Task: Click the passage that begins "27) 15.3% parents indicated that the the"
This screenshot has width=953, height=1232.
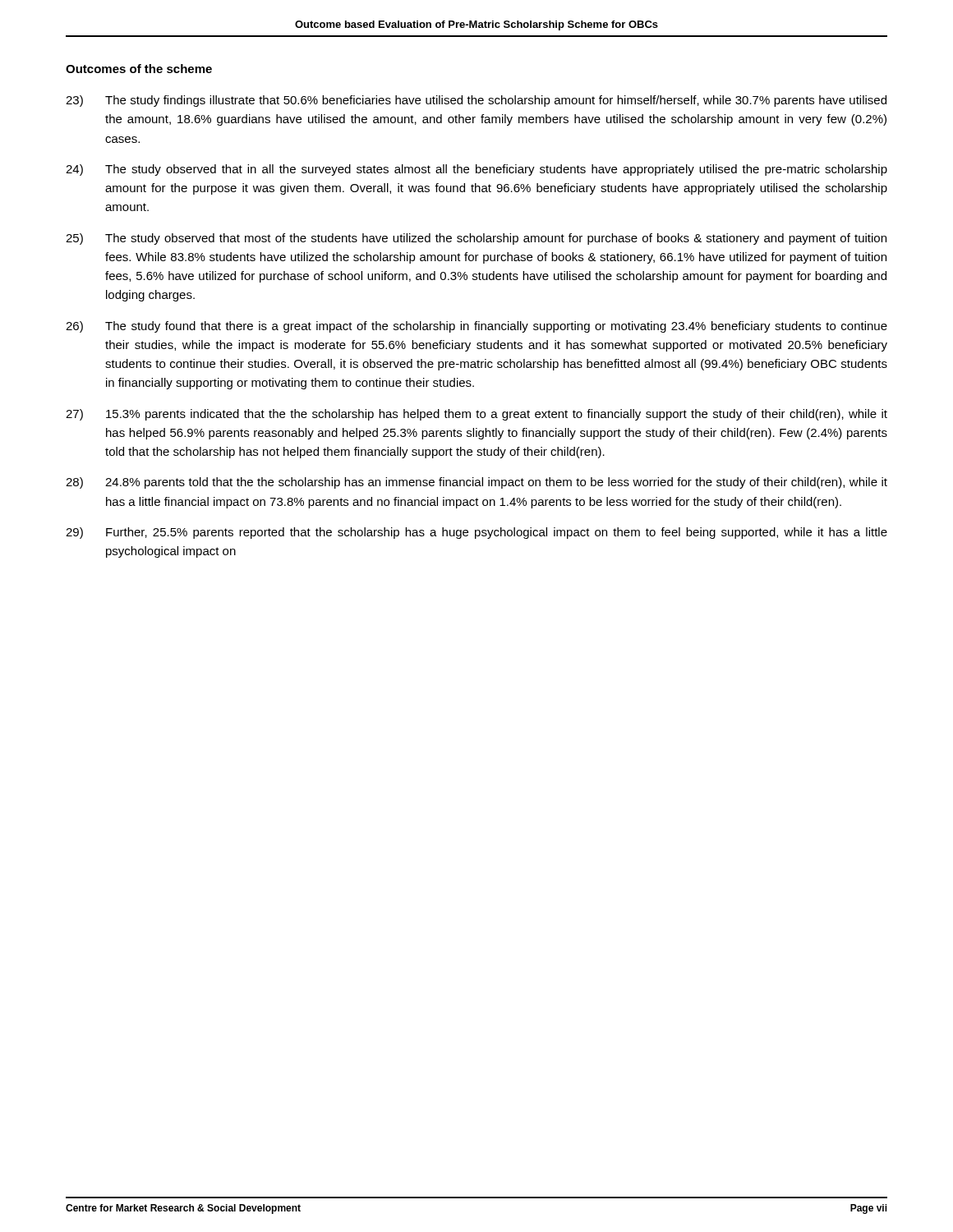Action: pos(476,432)
